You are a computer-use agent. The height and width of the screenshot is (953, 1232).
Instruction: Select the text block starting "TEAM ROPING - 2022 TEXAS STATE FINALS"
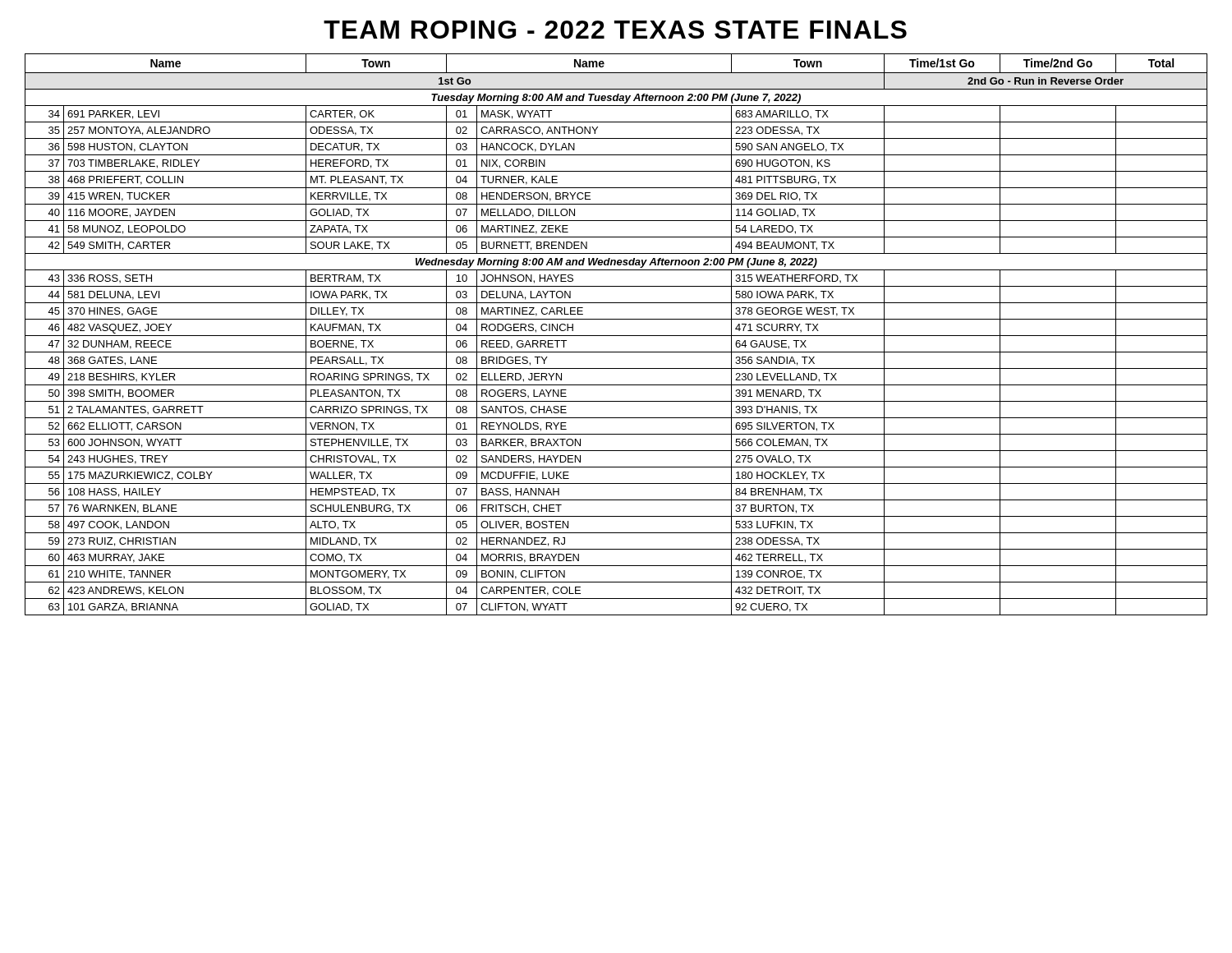point(616,30)
